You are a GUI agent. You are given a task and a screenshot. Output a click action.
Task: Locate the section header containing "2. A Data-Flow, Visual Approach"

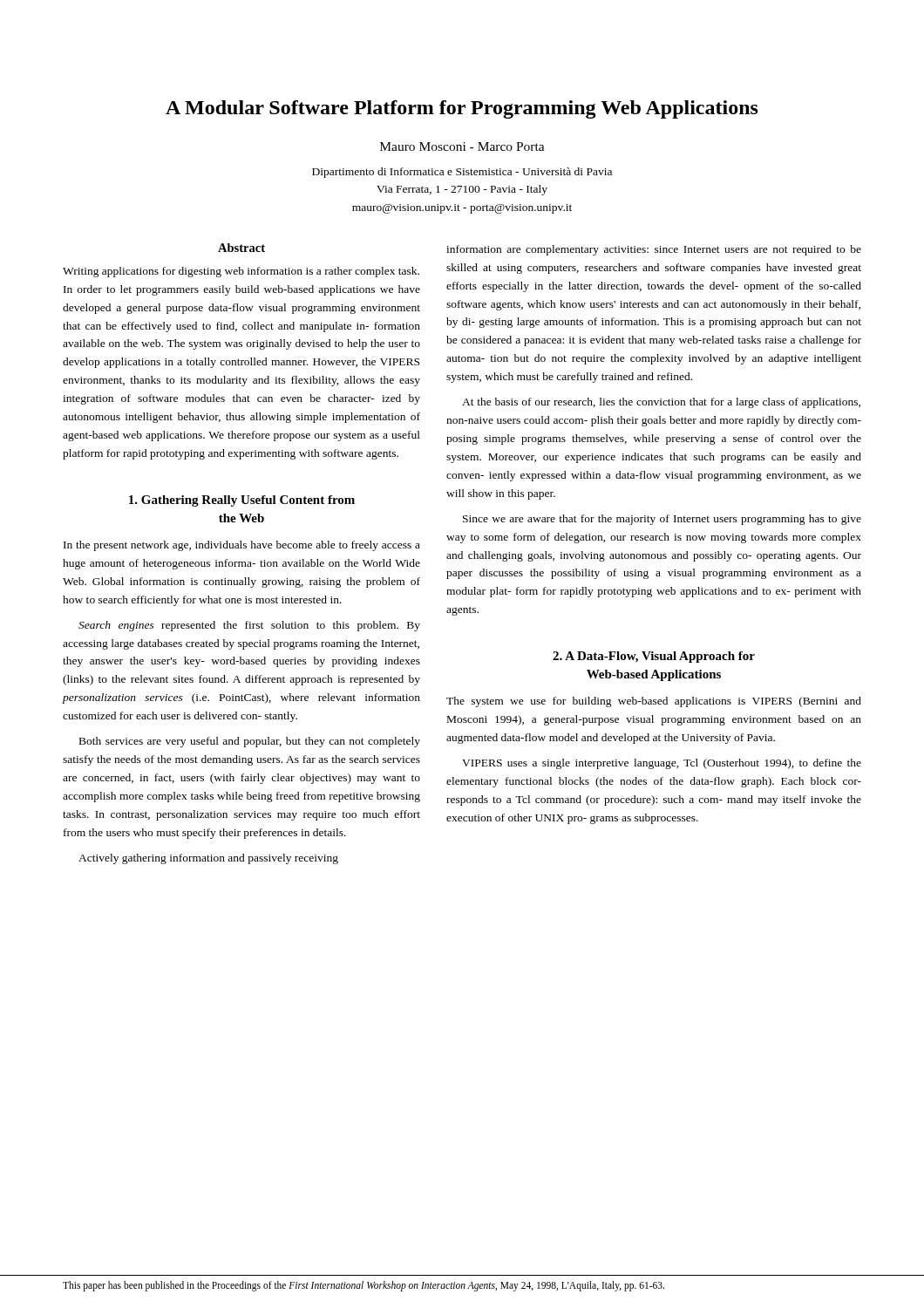(x=654, y=665)
